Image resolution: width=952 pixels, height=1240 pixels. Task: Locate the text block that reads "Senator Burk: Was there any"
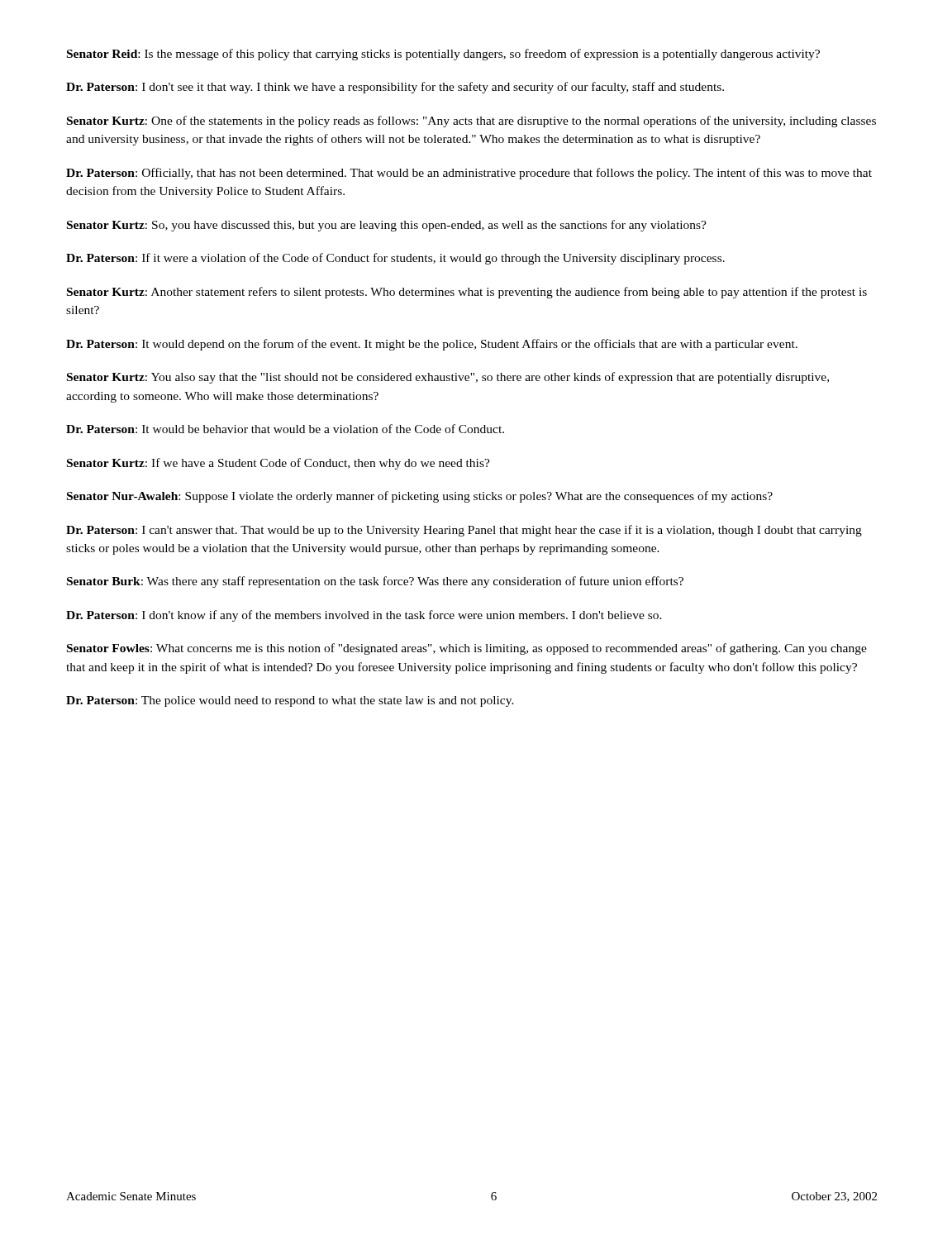point(472,582)
